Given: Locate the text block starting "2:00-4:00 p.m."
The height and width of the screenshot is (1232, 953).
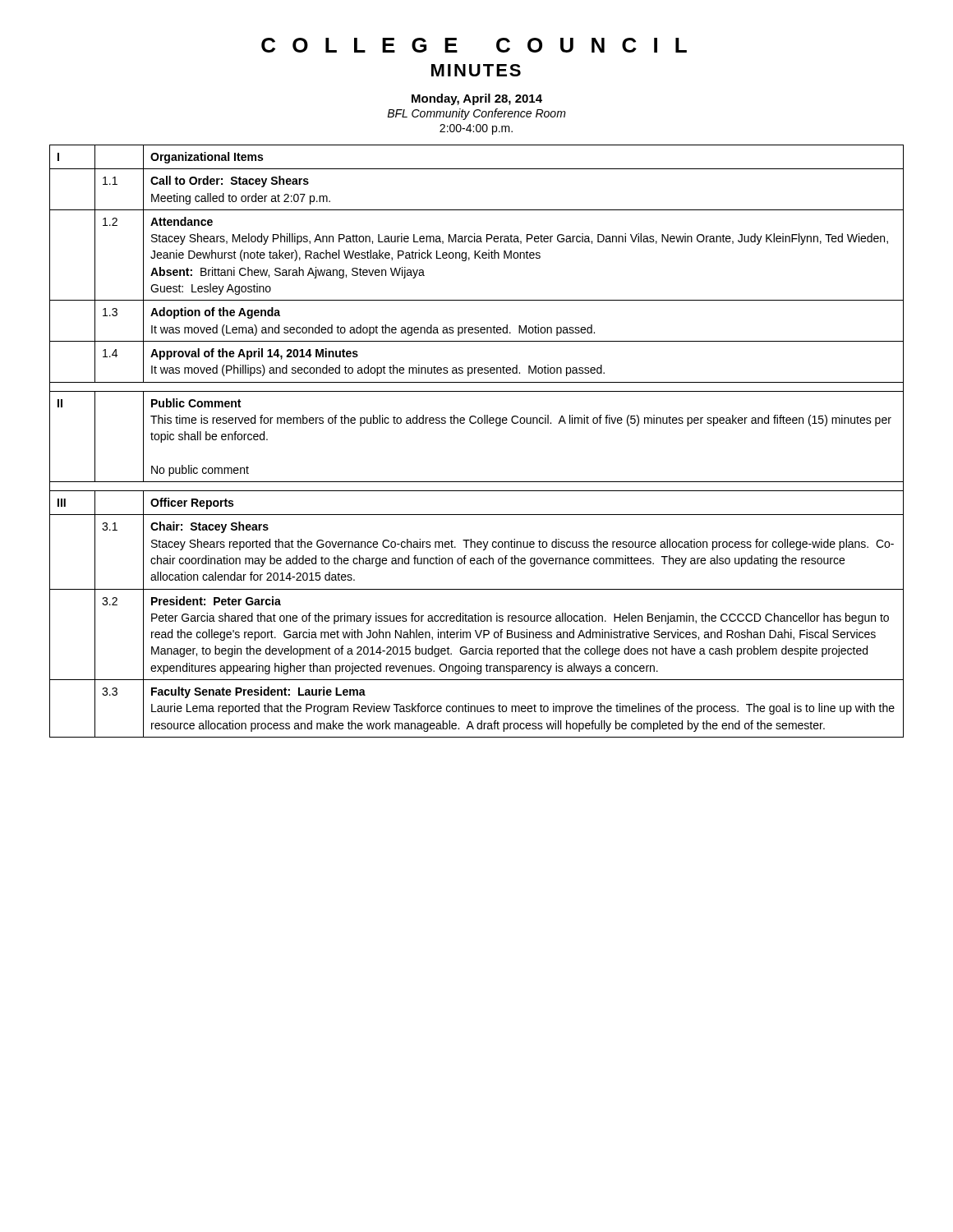Looking at the screenshot, I should 476,128.
